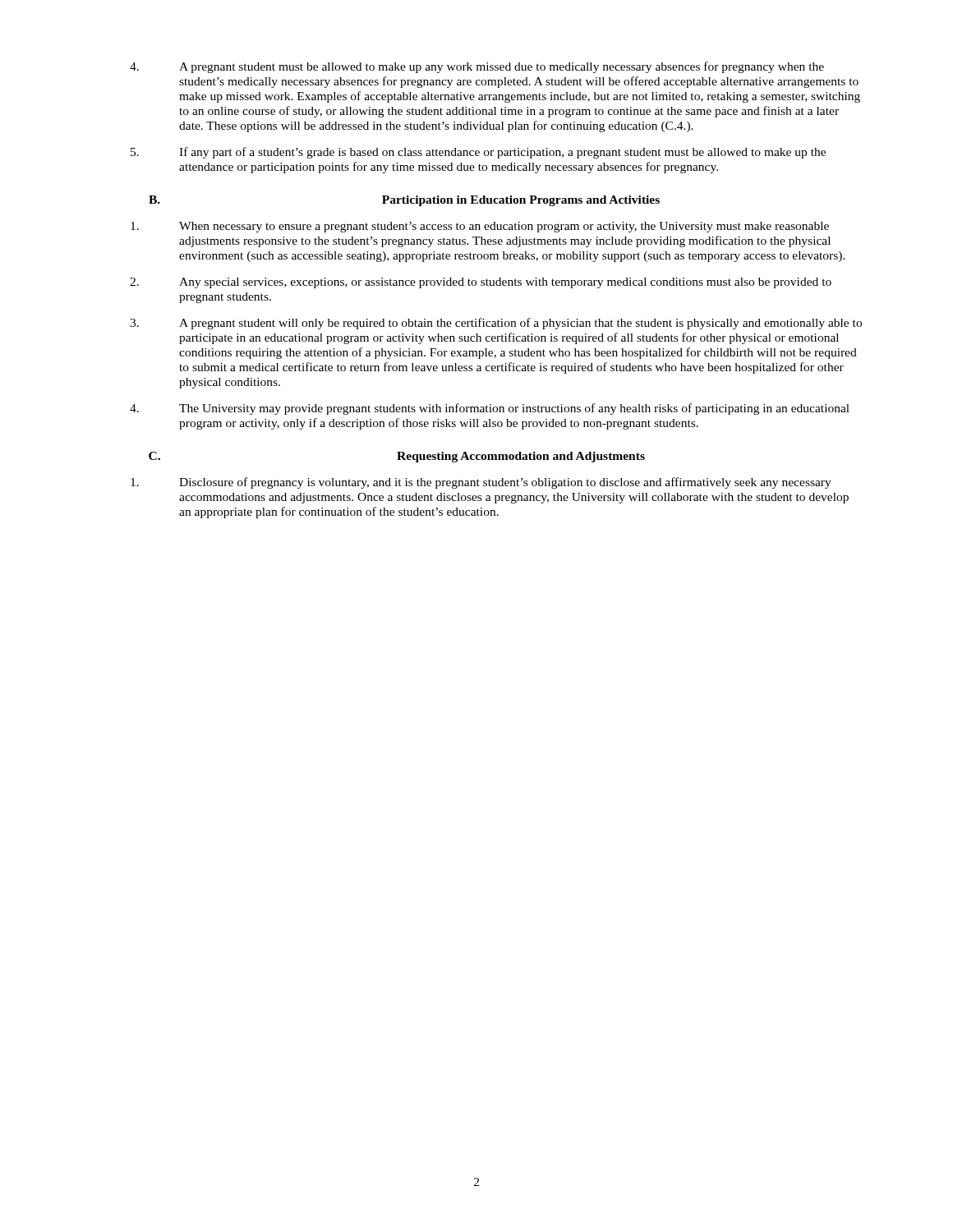Viewport: 953px width, 1232px height.
Task: Click on the region starting "B. Participation in Education Programs and Activities"
Action: click(476, 200)
